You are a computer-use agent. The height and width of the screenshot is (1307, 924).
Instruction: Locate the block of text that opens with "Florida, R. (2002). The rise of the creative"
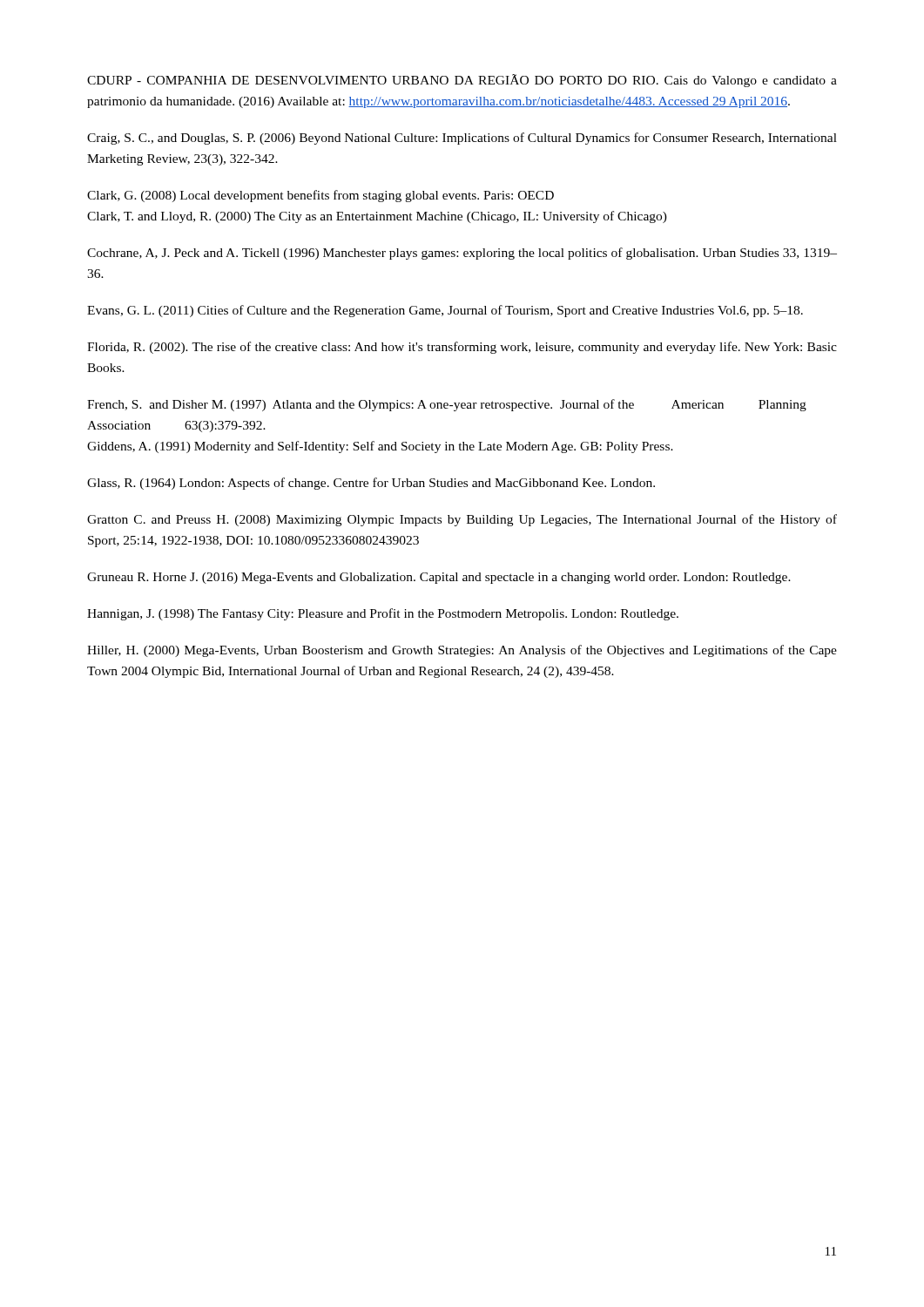(x=462, y=357)
